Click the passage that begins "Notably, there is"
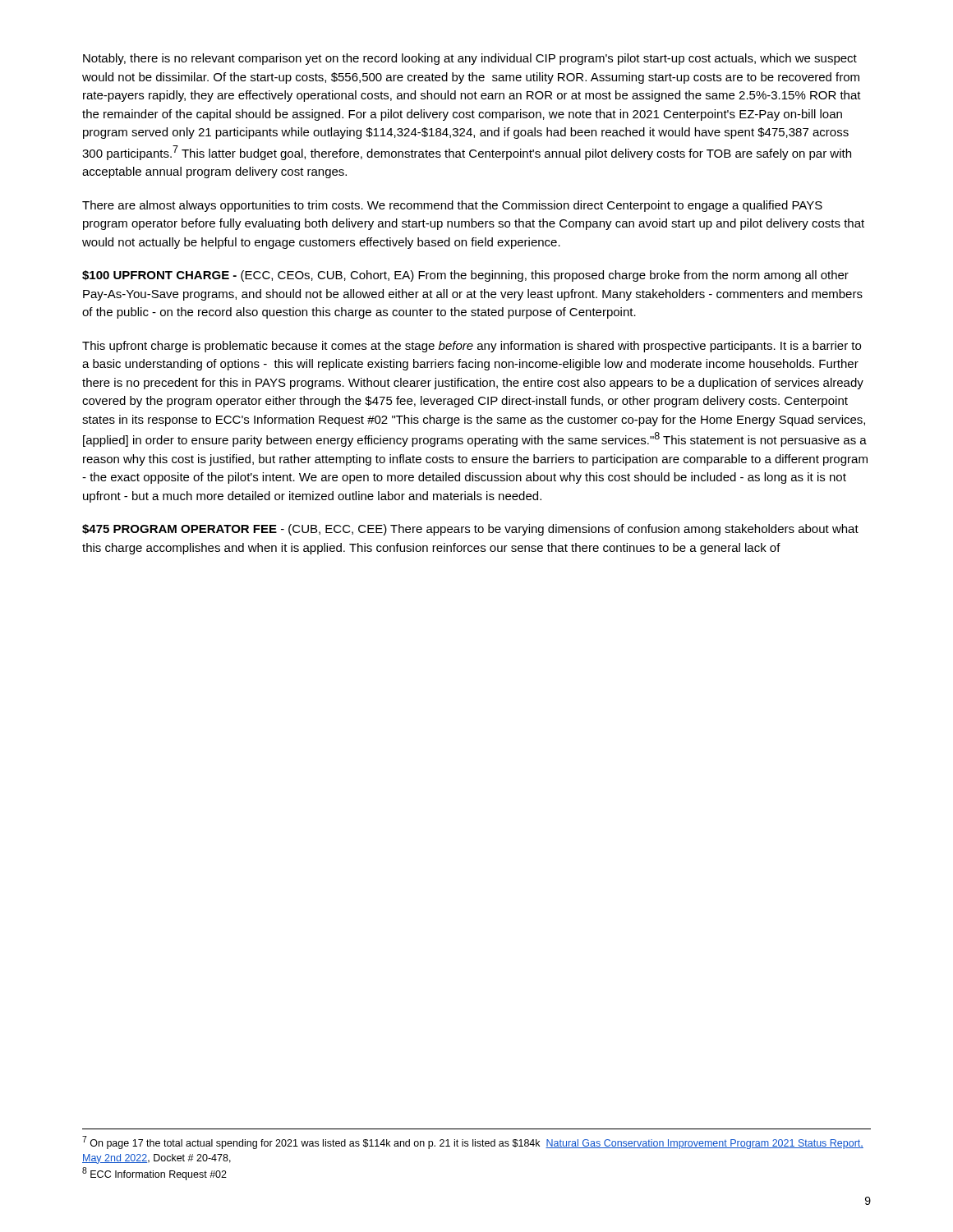The width and height of the screenshot is (953, 1232). pyautogui.click(x=471, y=115)
